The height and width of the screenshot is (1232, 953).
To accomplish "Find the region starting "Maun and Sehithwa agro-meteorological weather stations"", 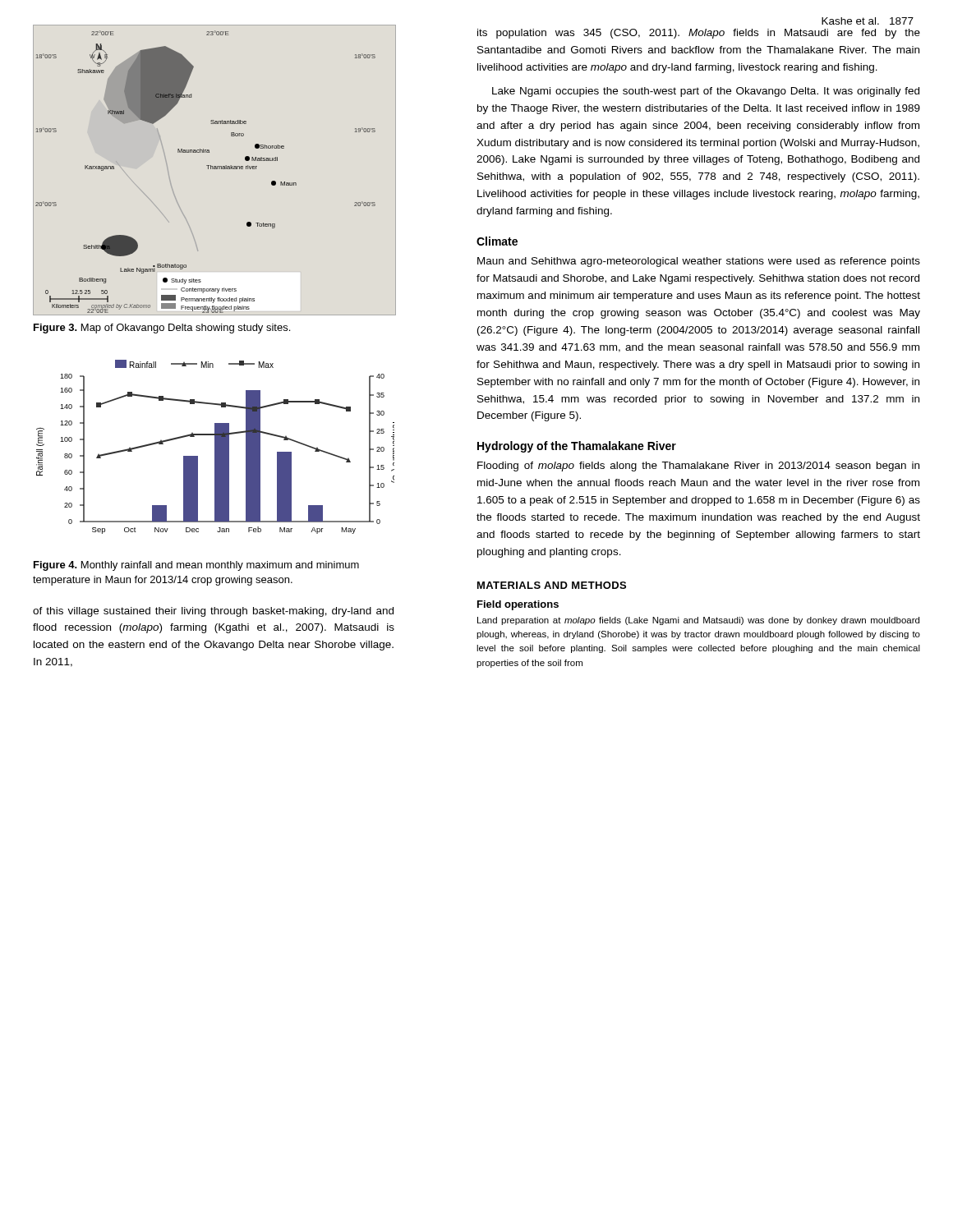I will [x=698, y=339].
